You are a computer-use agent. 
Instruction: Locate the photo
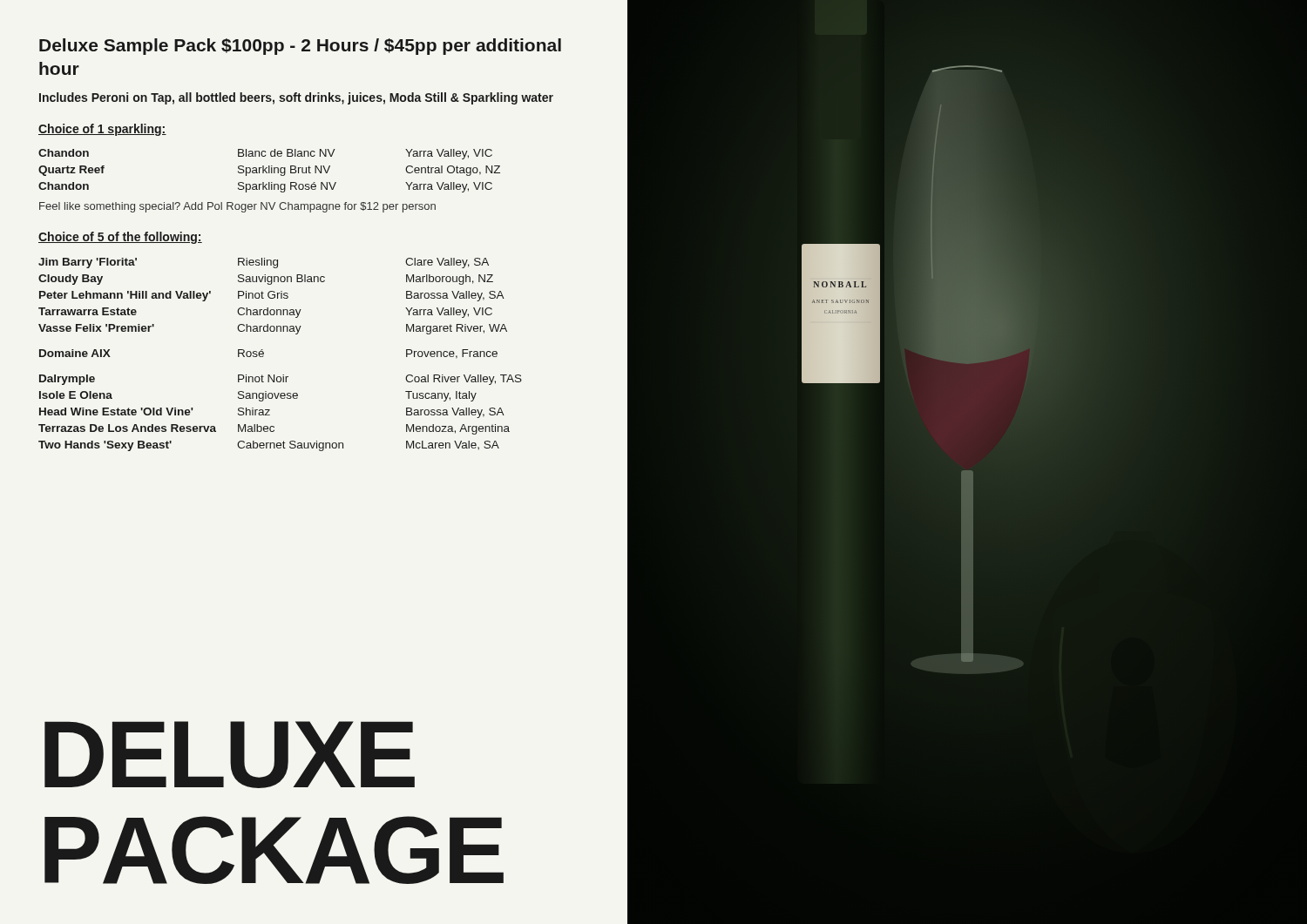(967, 462)
